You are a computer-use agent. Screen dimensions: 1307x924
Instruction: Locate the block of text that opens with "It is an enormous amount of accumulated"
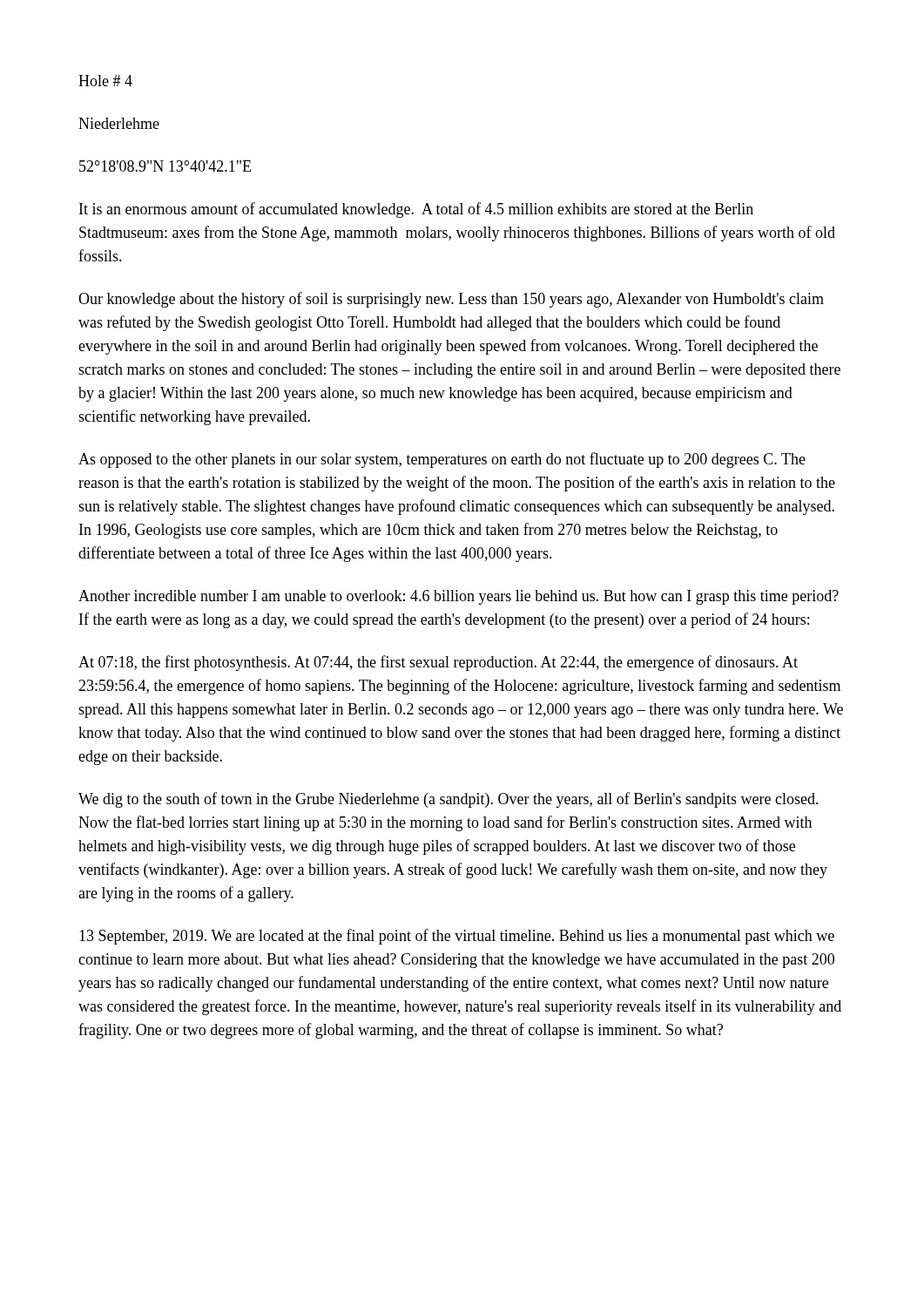(462, 233)
